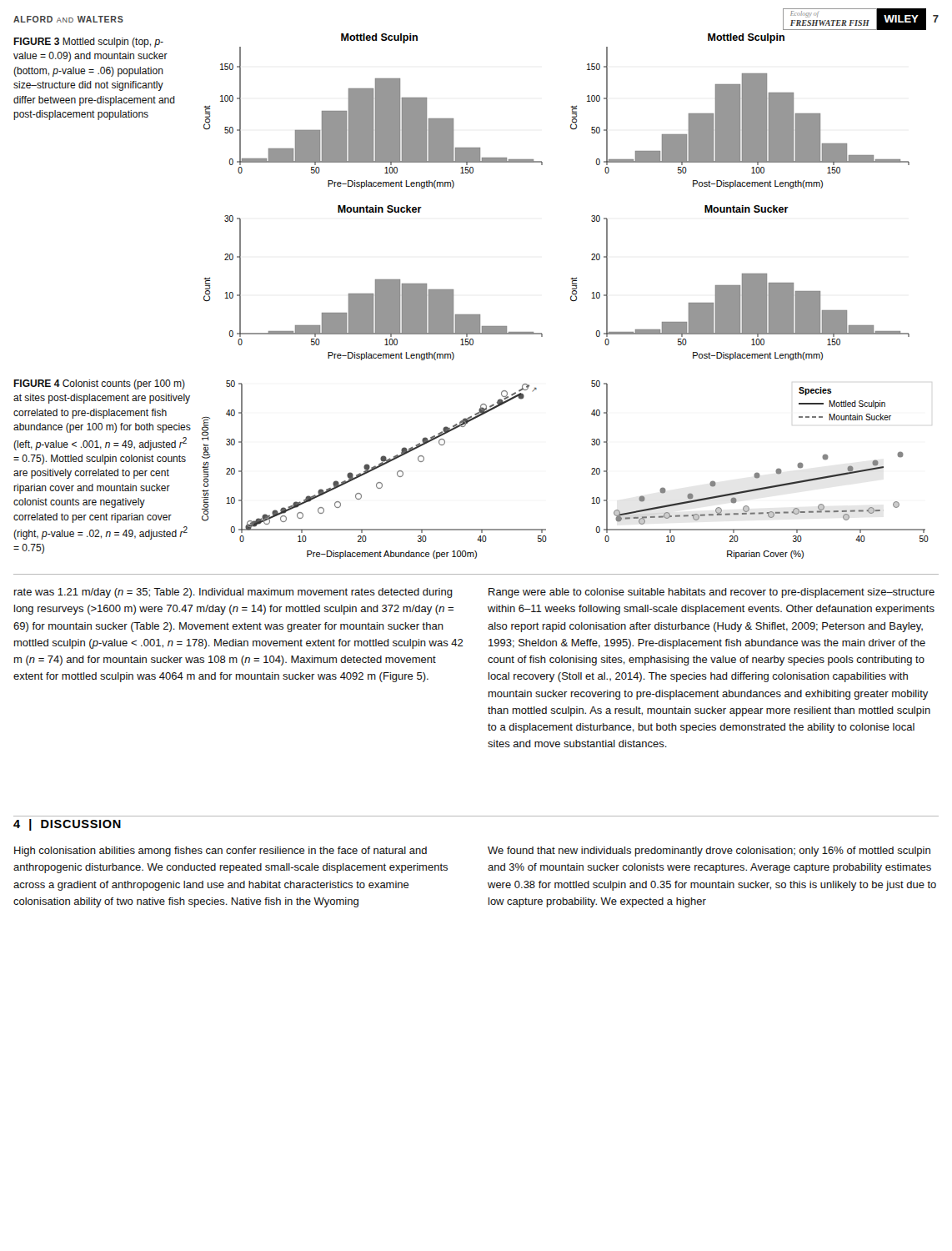This screenshot has width=952, height=1251.
Task: Point to the block starting "rate was 1.21 m/day (n = 35; Table"
Action: [x=238, y=634]
